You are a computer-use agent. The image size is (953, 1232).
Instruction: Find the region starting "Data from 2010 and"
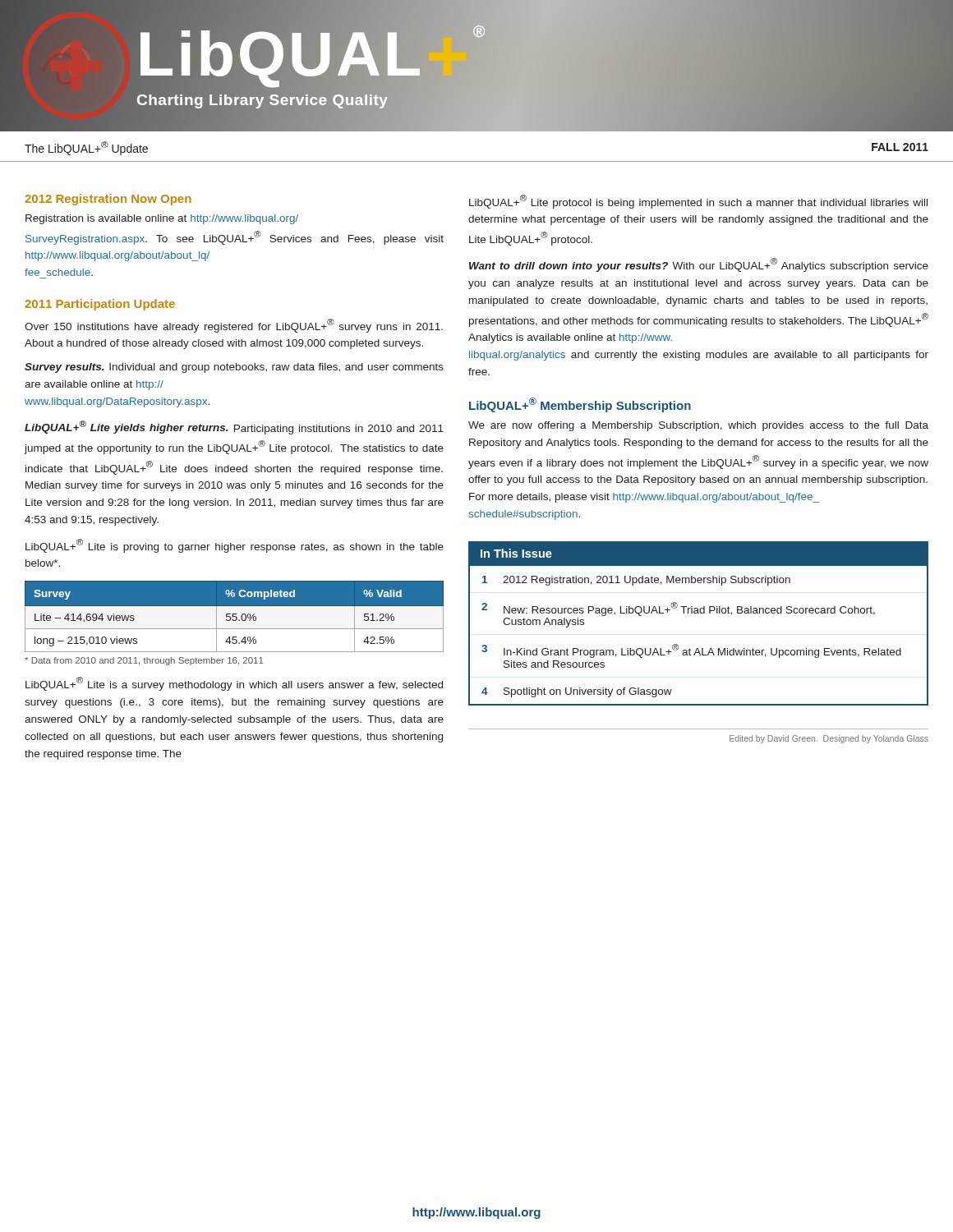[x=144, y=661]
